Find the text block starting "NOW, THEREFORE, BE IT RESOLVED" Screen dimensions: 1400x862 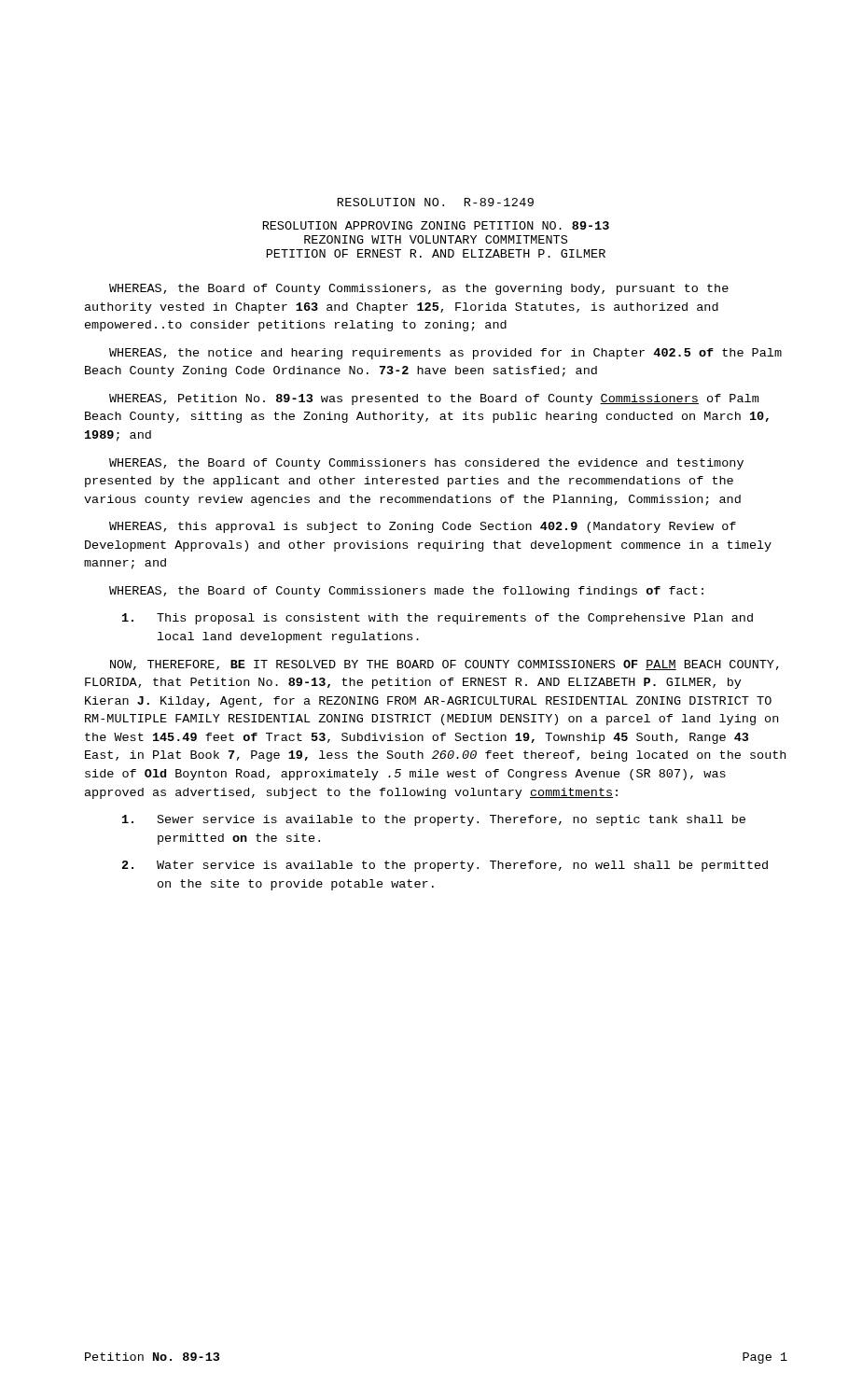point(435,728)
